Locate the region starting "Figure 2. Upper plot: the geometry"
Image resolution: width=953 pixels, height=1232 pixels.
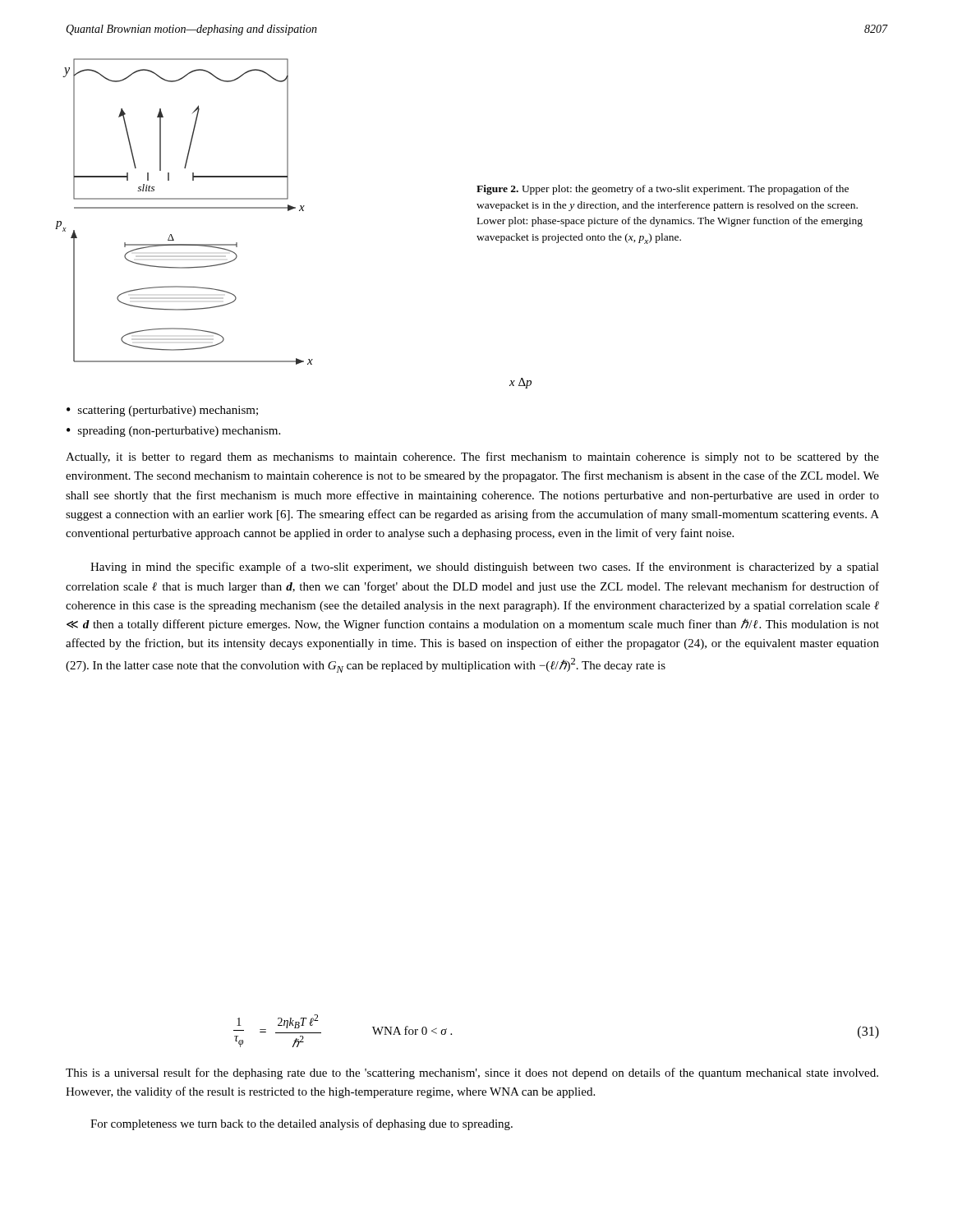pyautogui.click(x=670, y=214)
